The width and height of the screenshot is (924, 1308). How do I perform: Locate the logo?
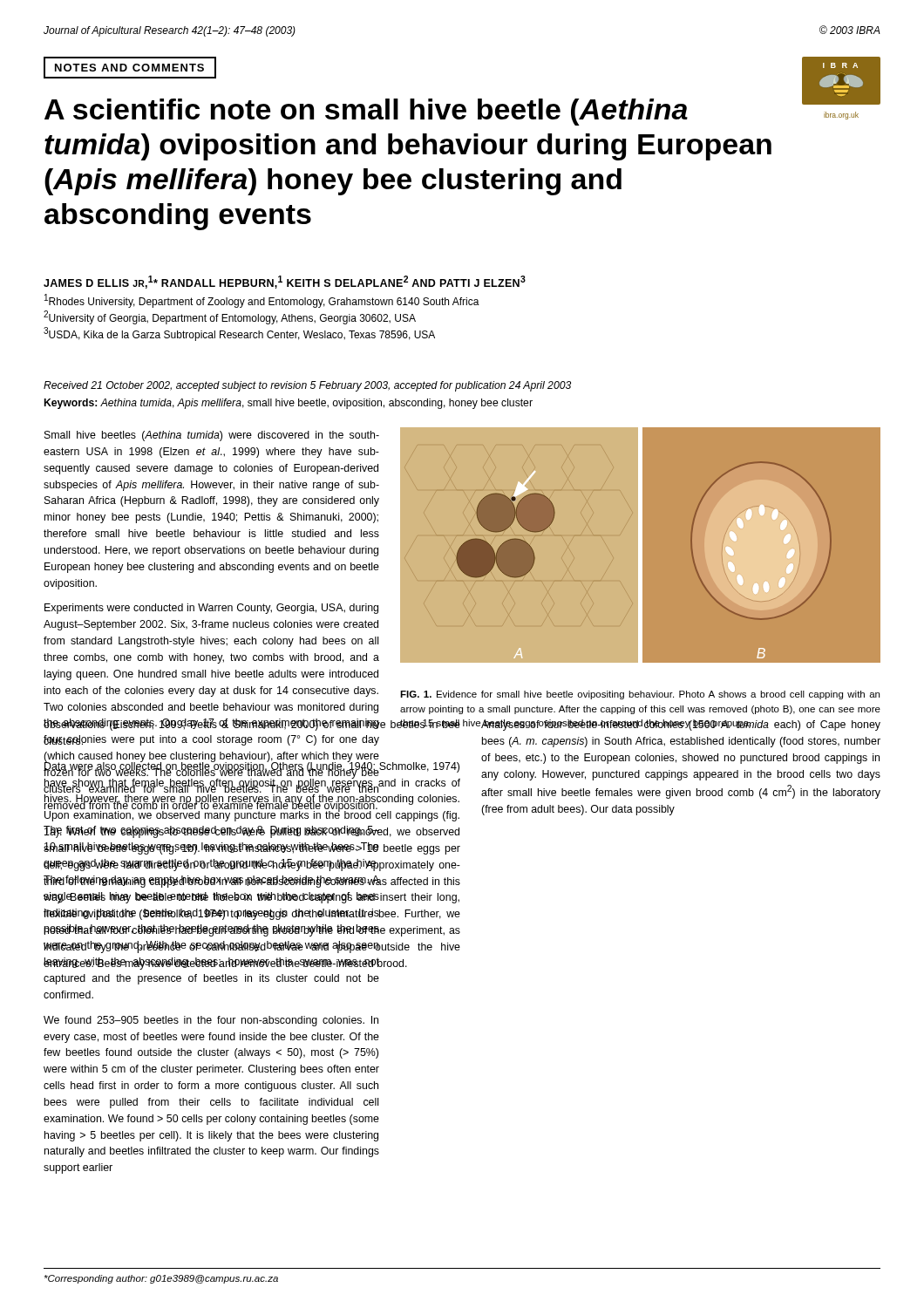[841, 92]
